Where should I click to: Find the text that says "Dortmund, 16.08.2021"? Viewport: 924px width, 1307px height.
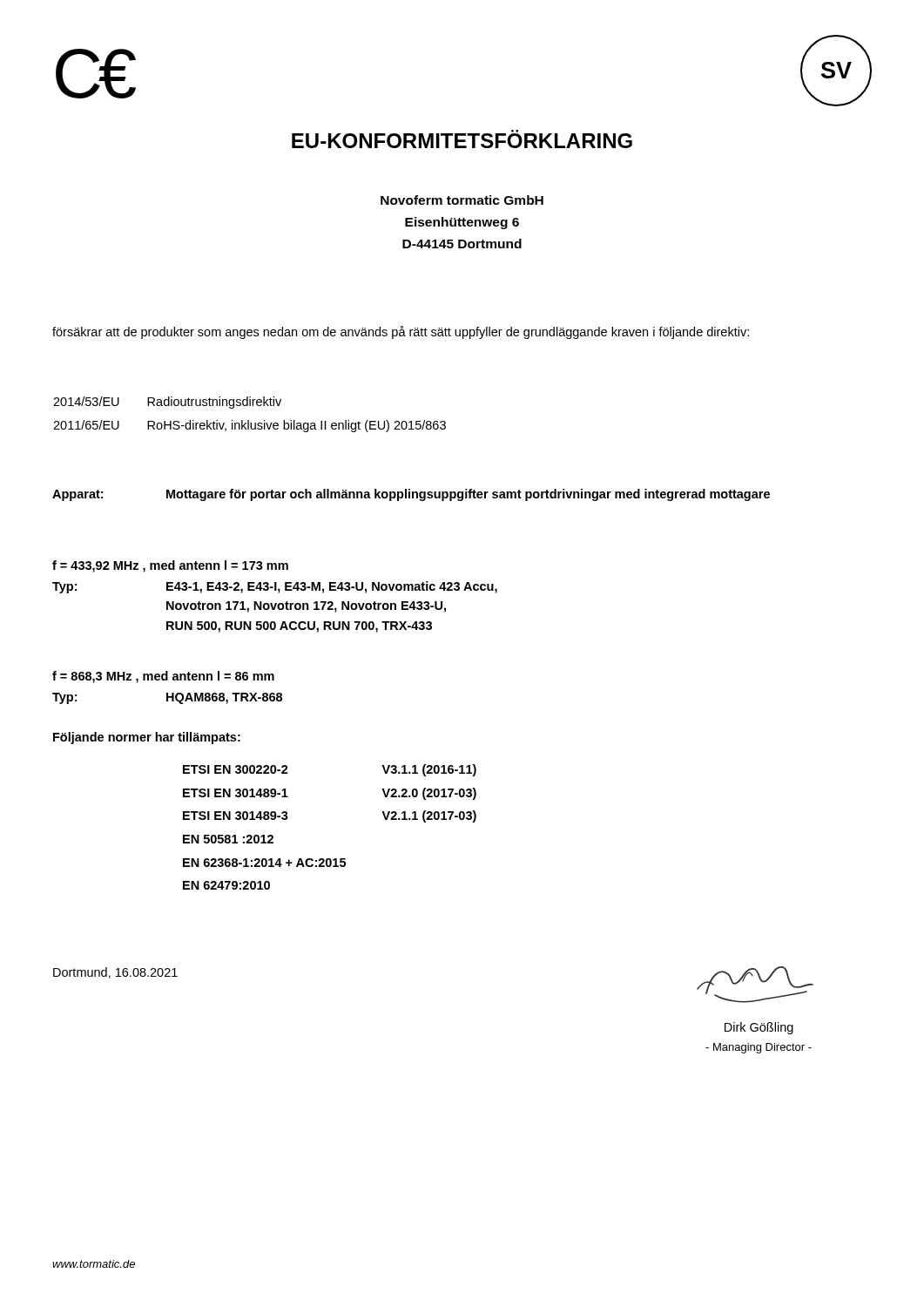tap(115, 972)
